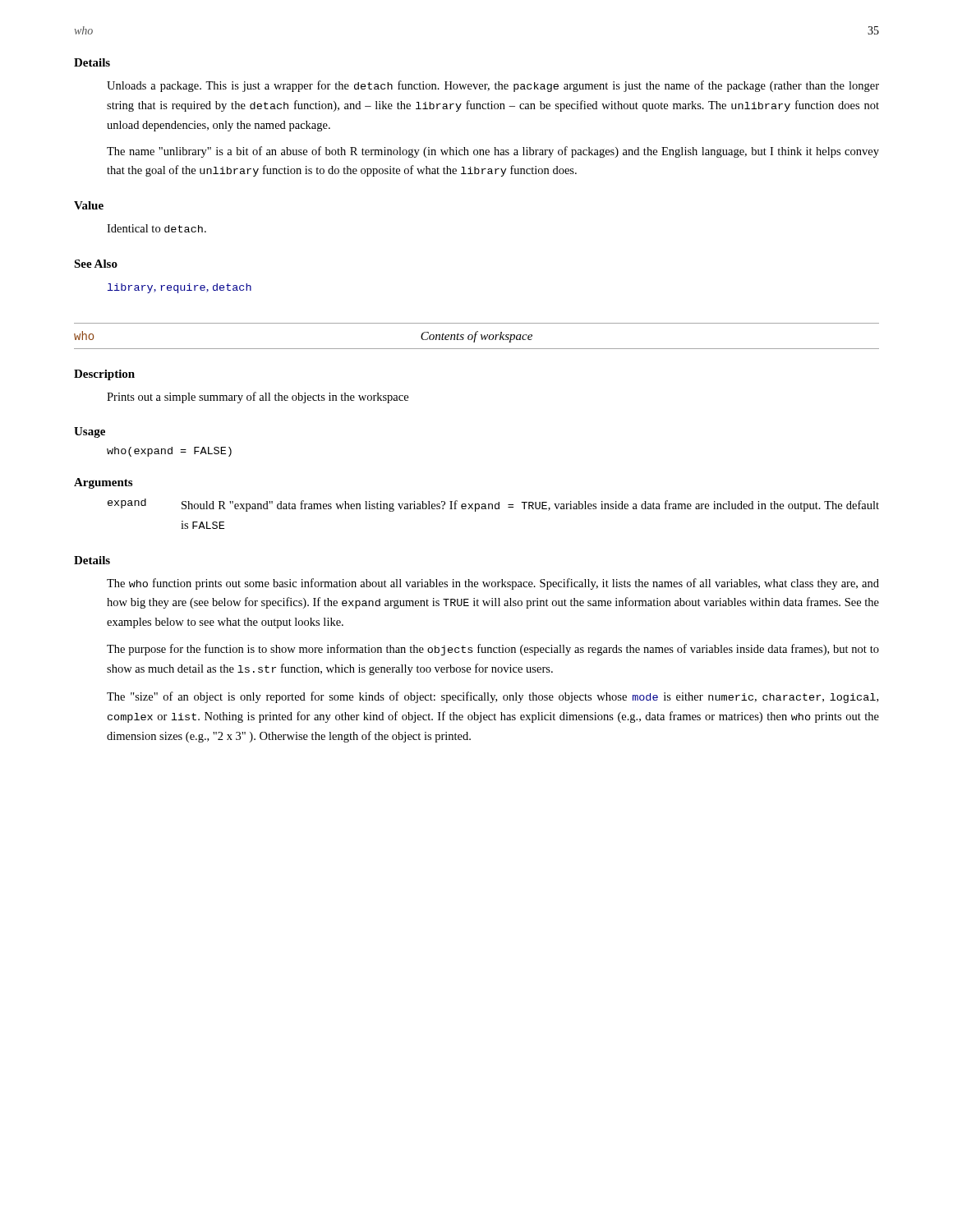
Task: Find the text block starting "See Also"
Action: pyautogui.click(x=96, y=263)
